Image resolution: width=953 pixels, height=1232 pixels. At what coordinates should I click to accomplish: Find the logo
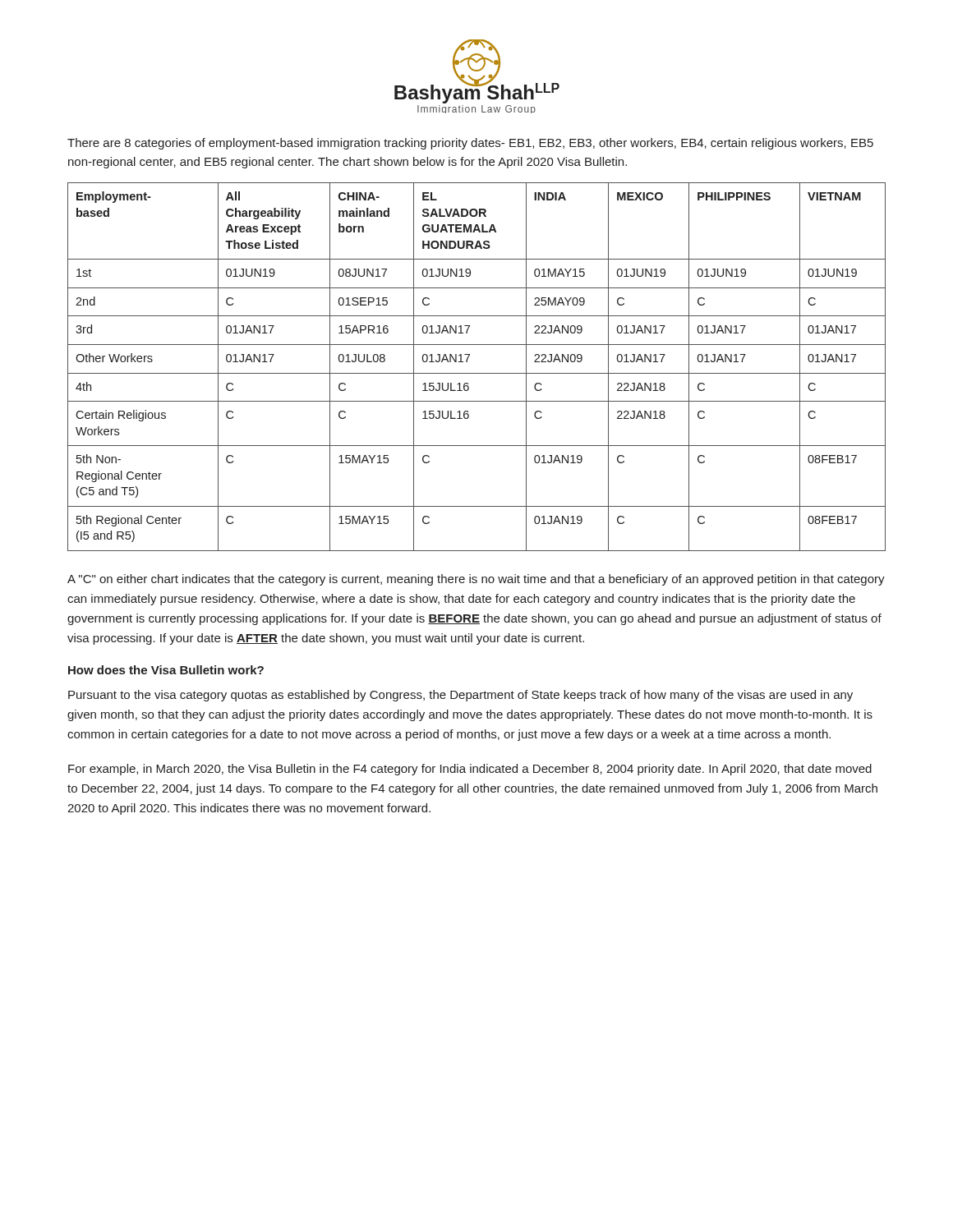(x=476, y=78)
